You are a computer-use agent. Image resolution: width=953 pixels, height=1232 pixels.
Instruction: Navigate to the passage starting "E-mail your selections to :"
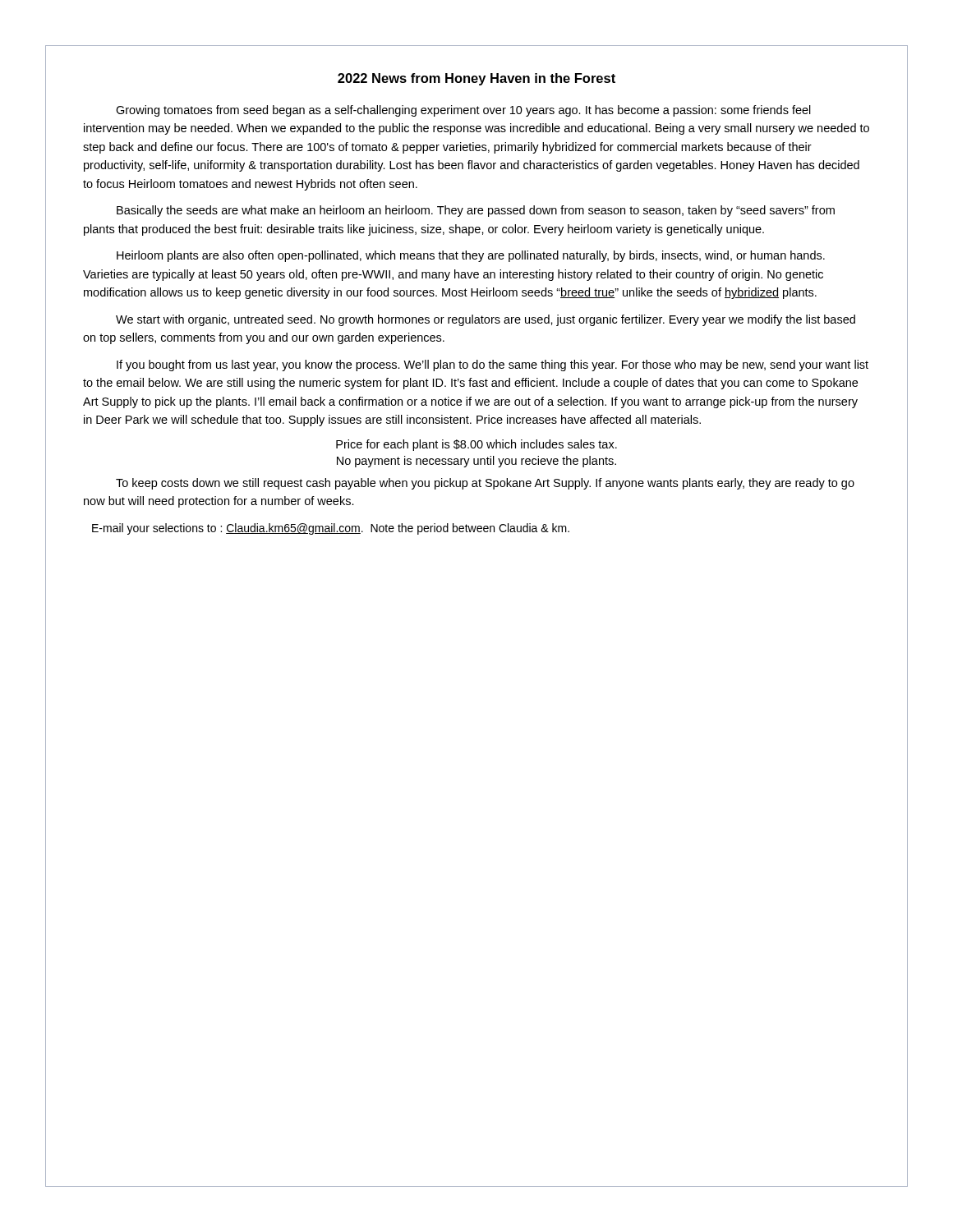331,528
